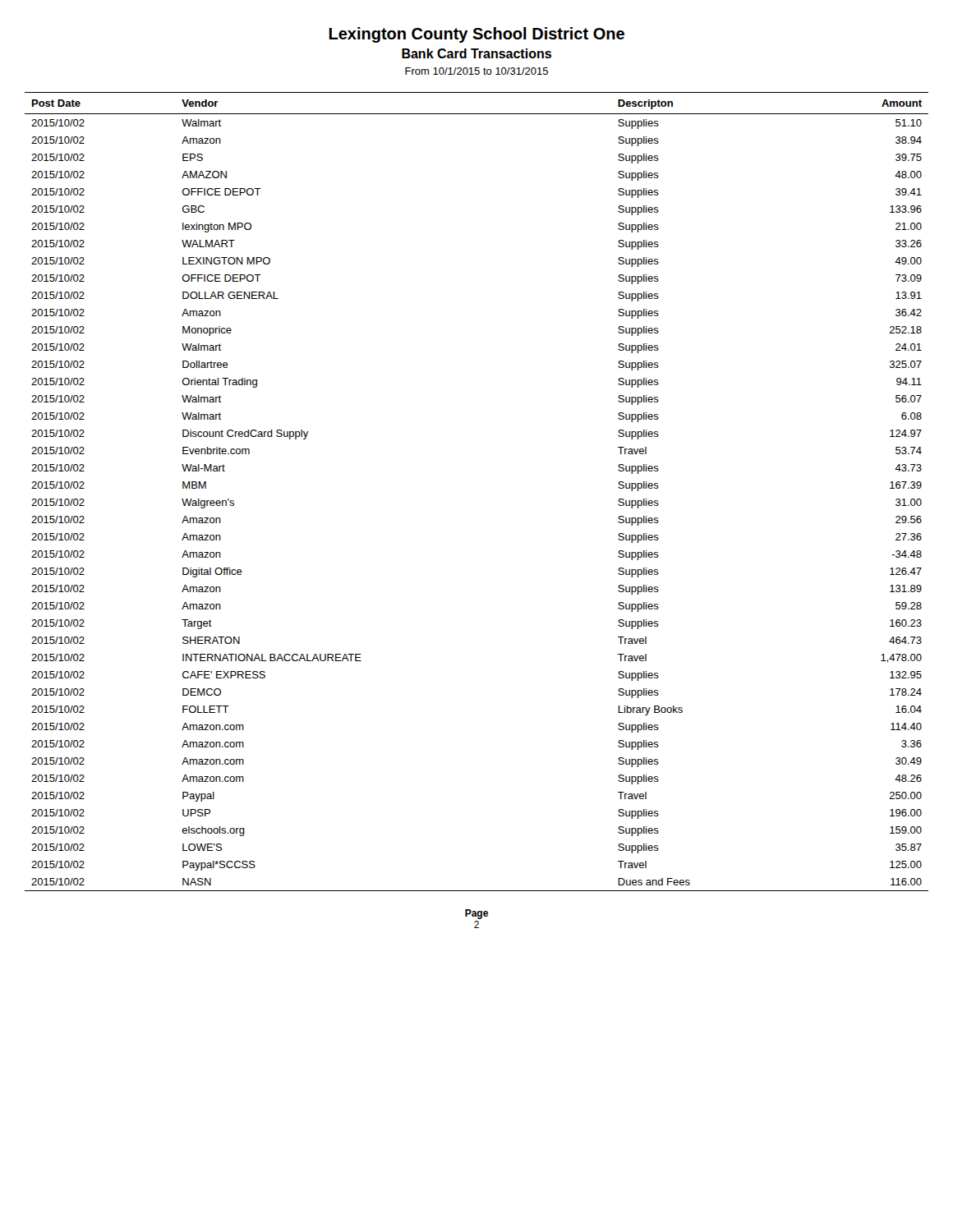Point to the text block starting "Lexington County School District"
Screen dimensions: 1232x953
tap(476, 34)
